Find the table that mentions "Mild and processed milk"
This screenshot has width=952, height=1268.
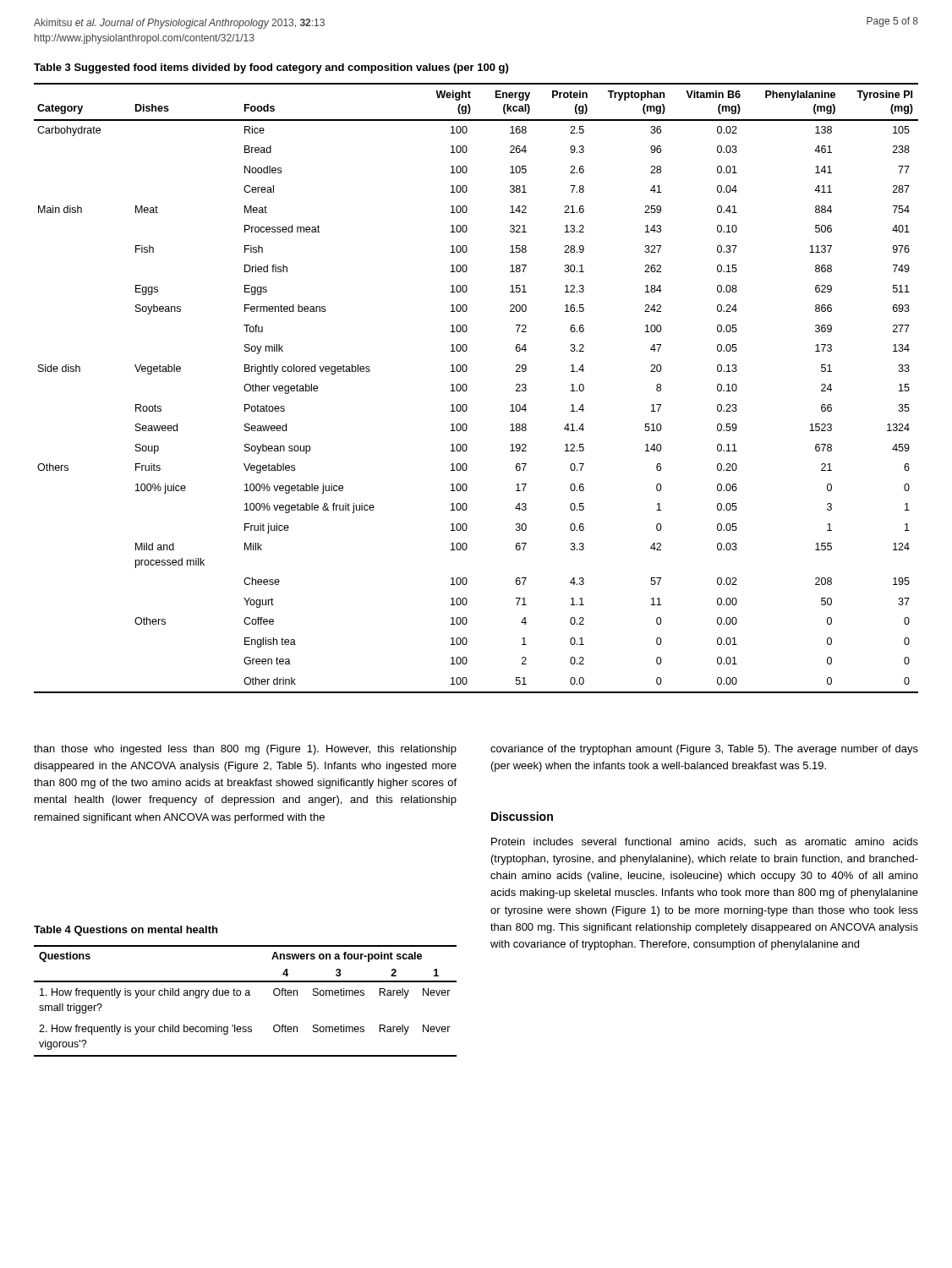(x=476, y=388)
